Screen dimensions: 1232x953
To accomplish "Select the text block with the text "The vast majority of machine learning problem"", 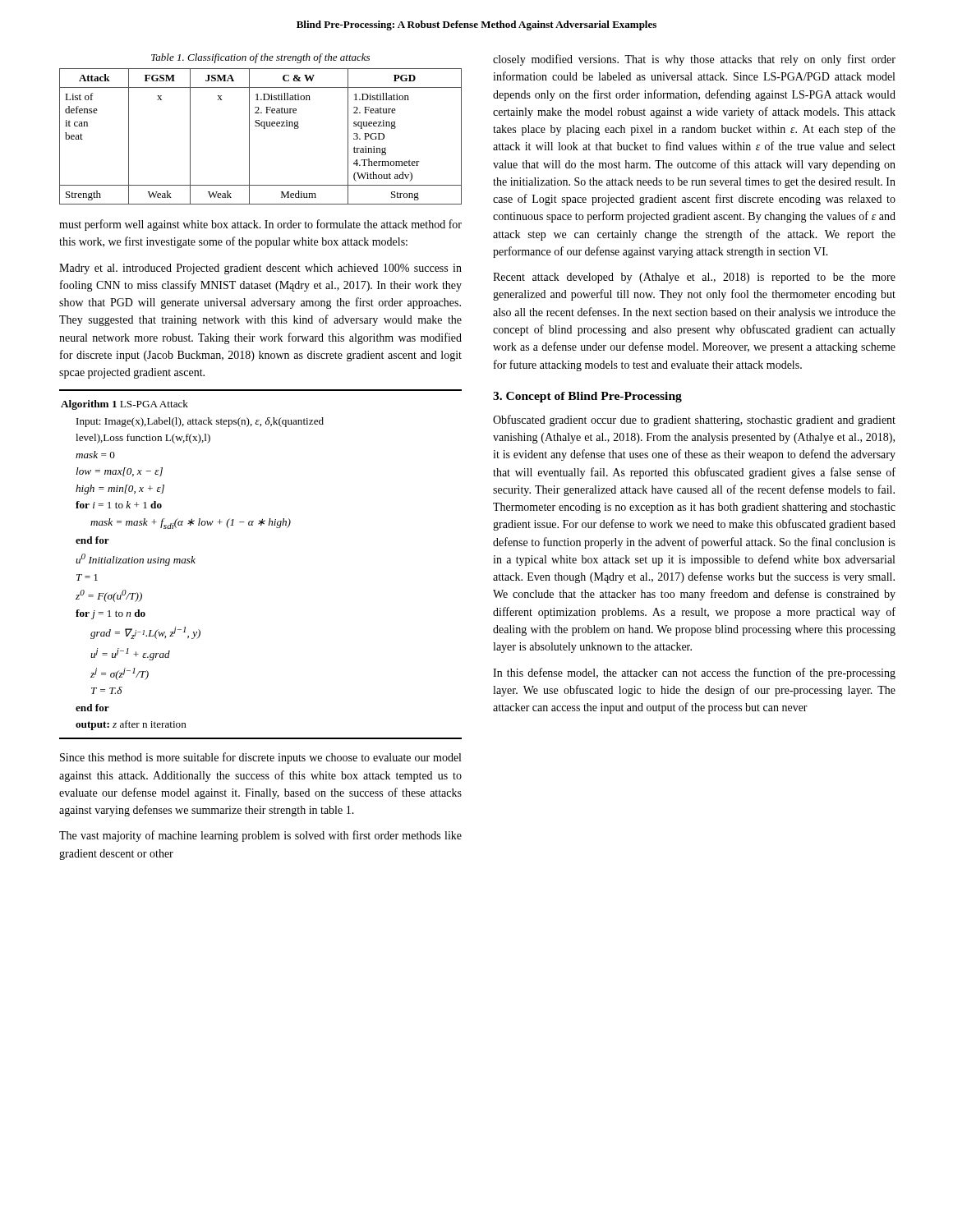I will tap(260, 845).
